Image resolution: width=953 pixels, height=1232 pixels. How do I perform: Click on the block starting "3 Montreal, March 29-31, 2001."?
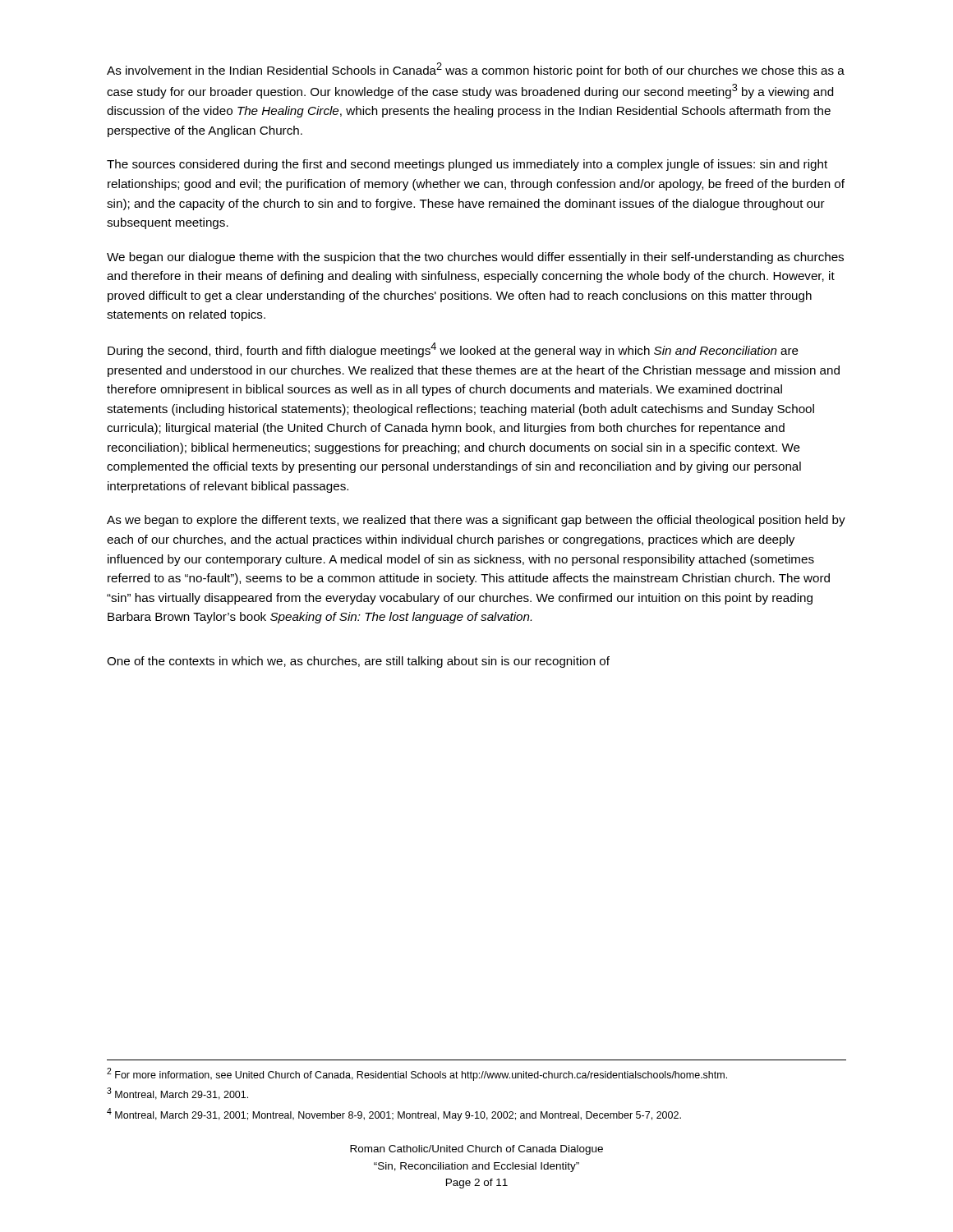coord(178,1094)
